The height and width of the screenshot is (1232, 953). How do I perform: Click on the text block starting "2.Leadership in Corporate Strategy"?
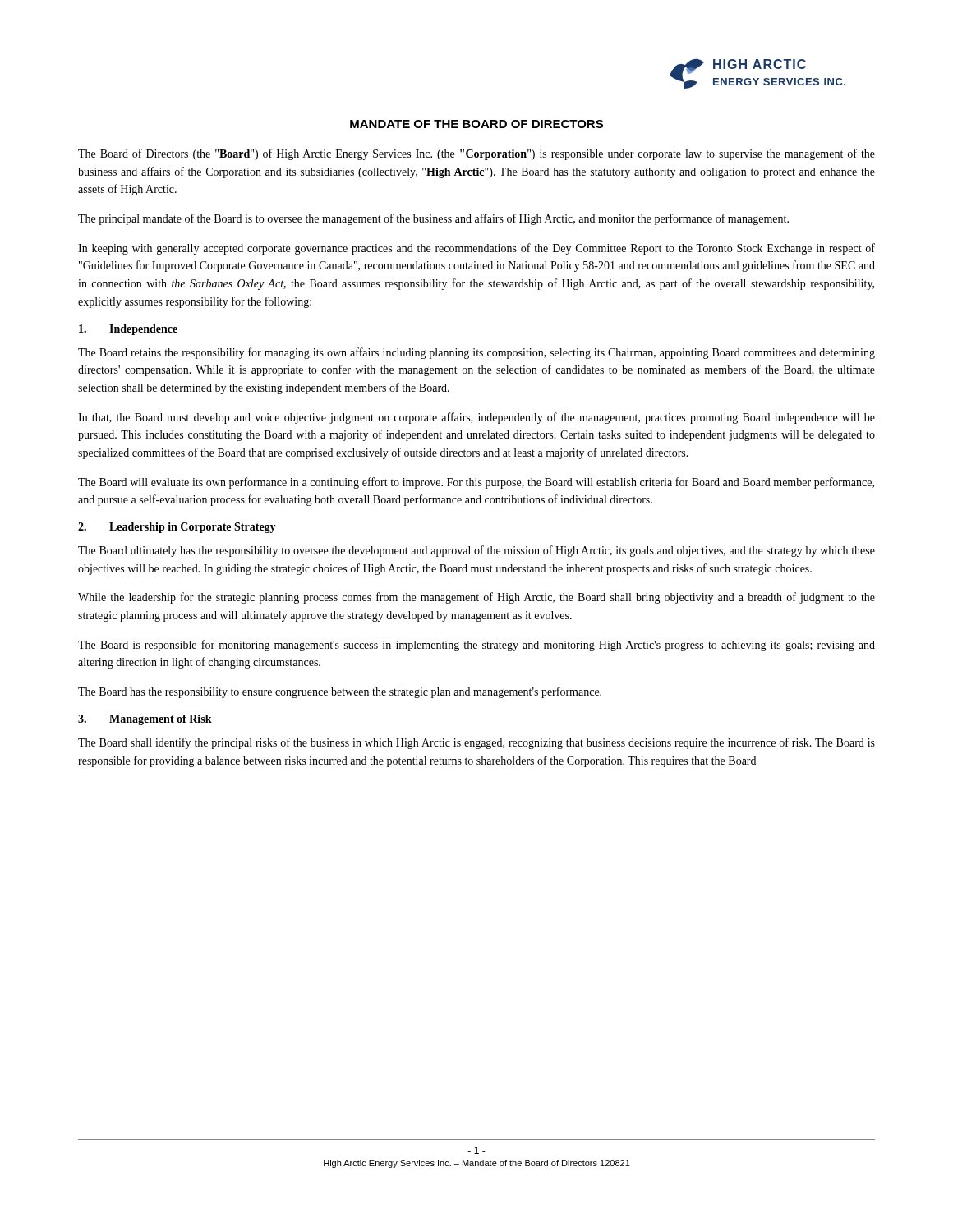tap(177, 527)
